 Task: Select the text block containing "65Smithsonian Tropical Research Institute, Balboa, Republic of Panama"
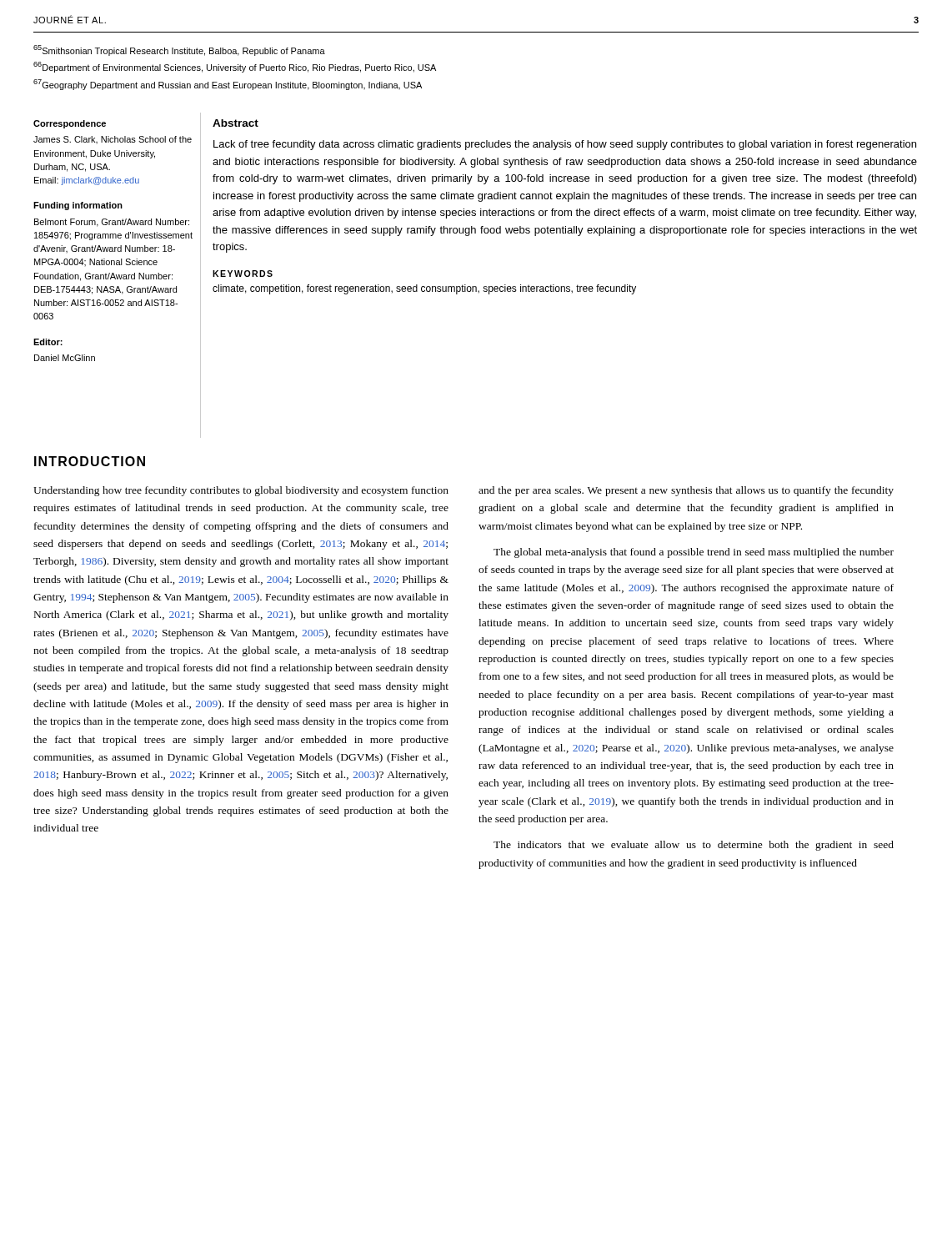(235, 66)
